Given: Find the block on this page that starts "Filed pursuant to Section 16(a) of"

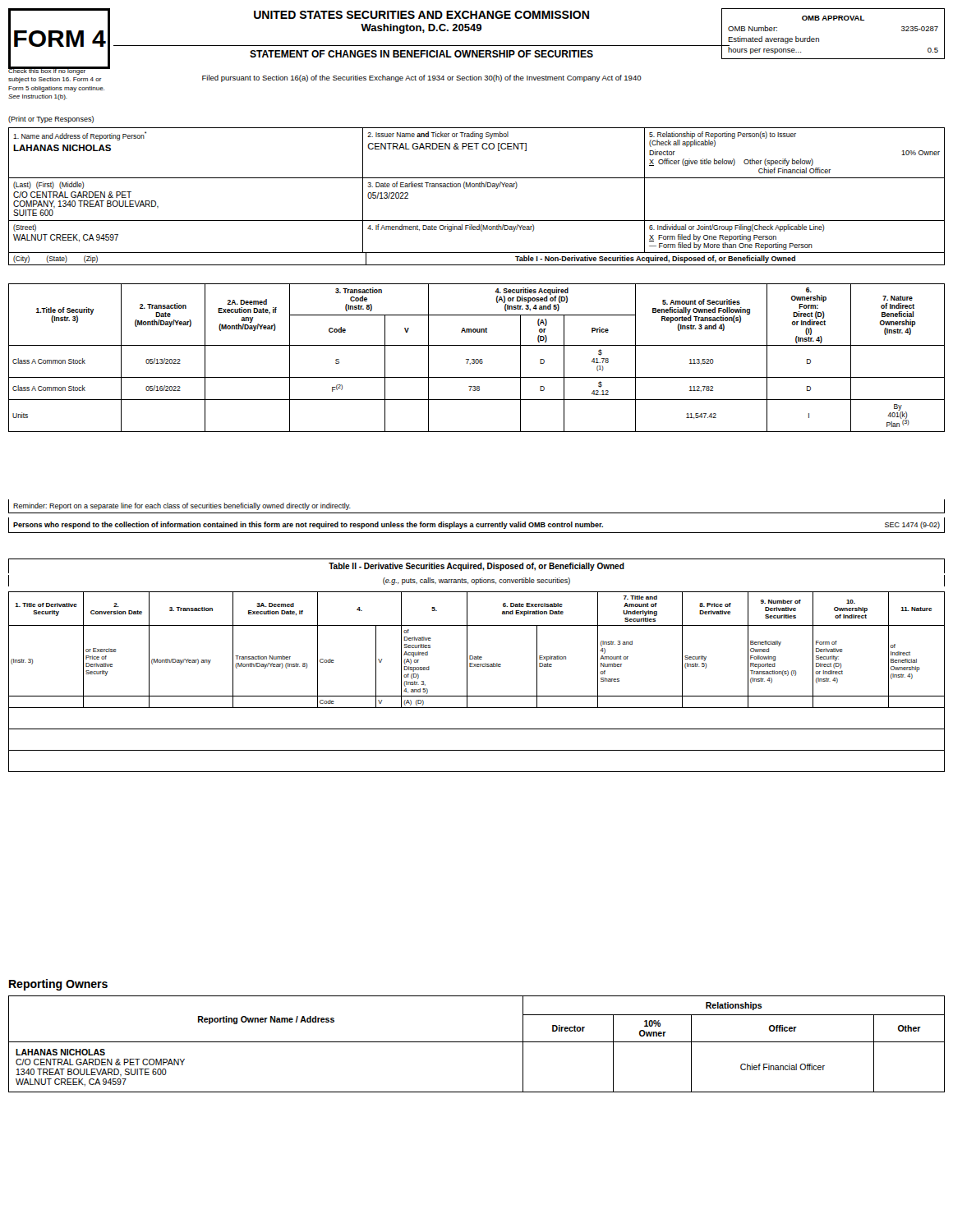Looking at the screenshot, I should (421, 78).
